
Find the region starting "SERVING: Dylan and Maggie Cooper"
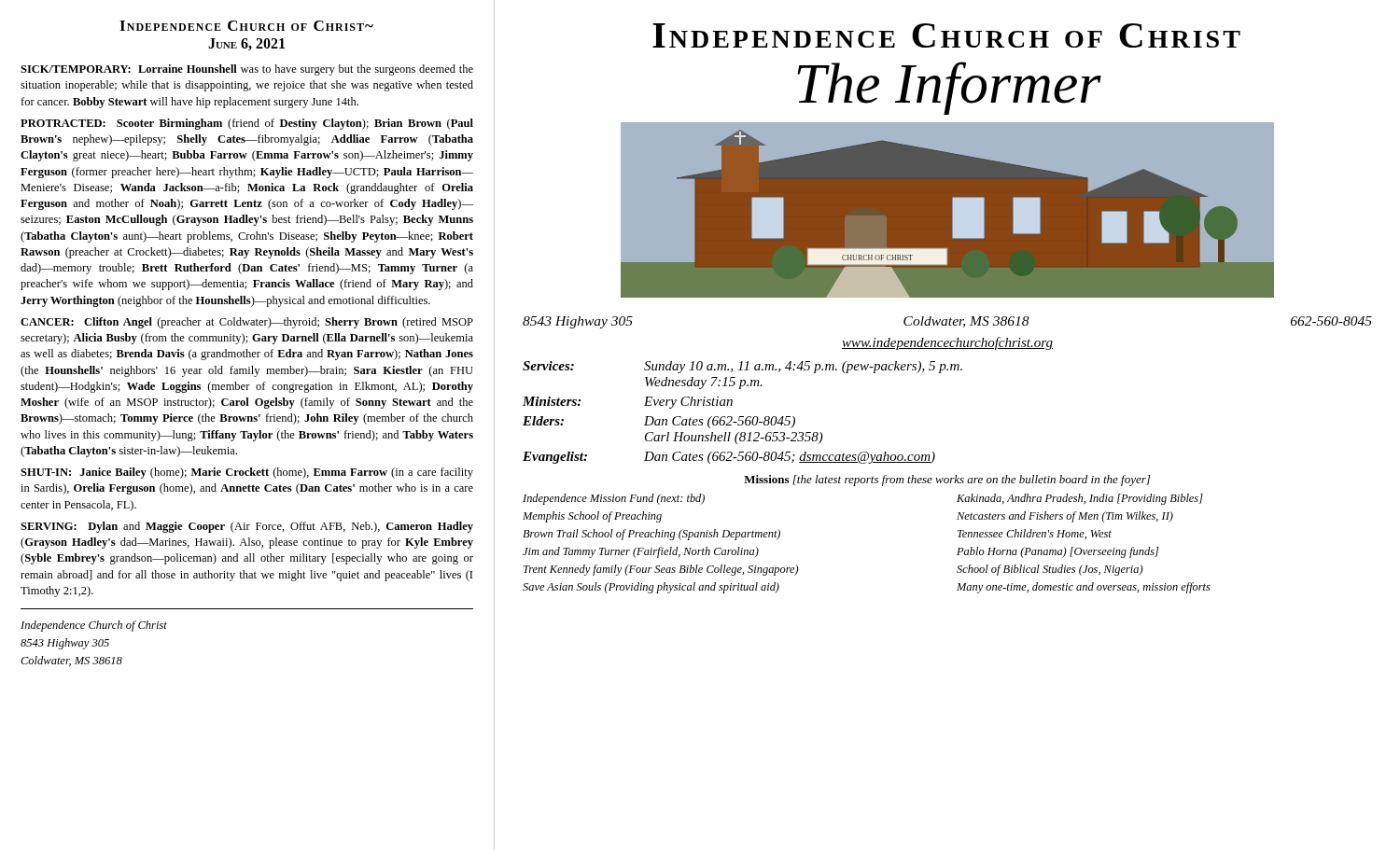pos(247,559)
